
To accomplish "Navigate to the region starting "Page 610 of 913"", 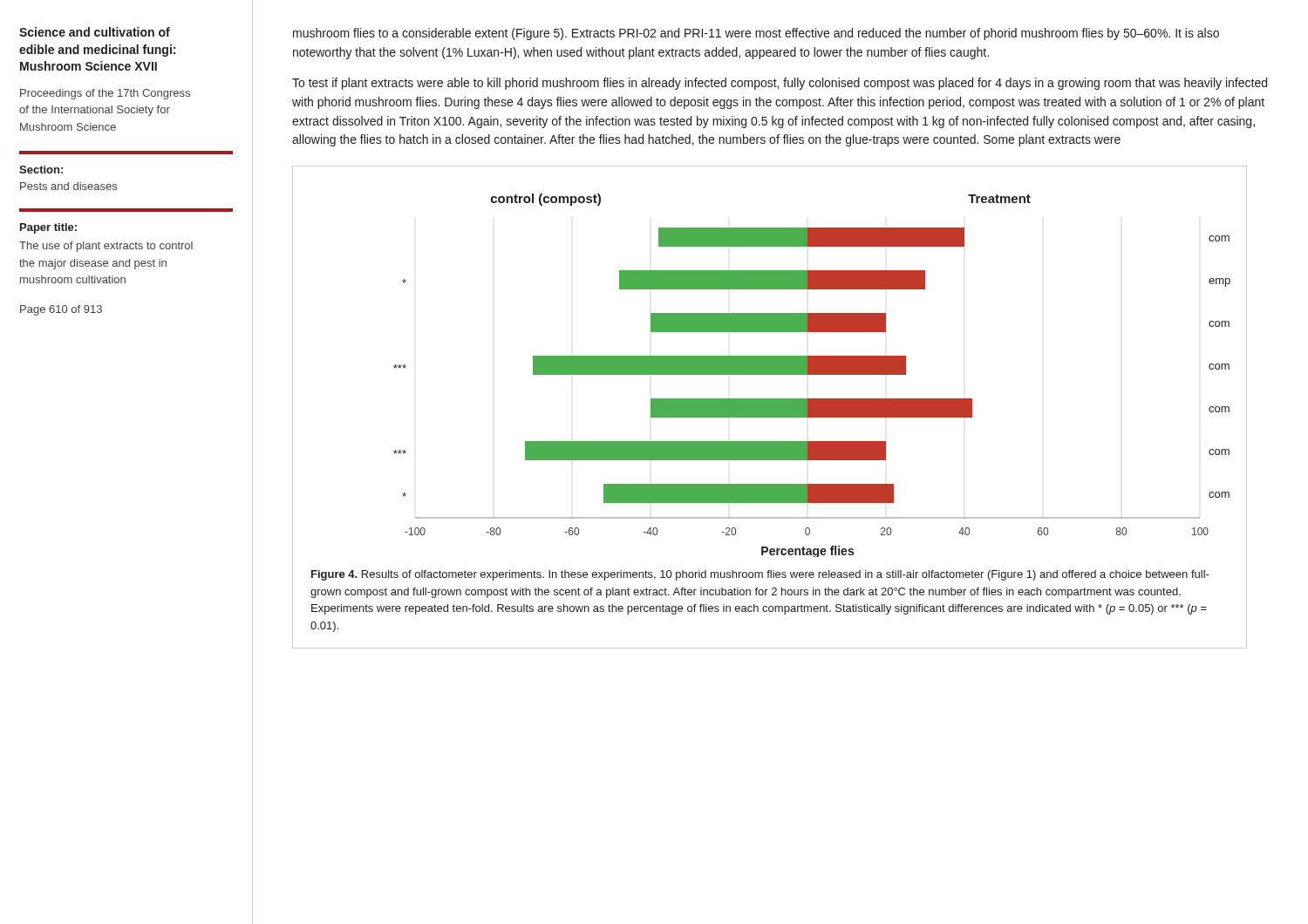I will click(x=61, y=309).
